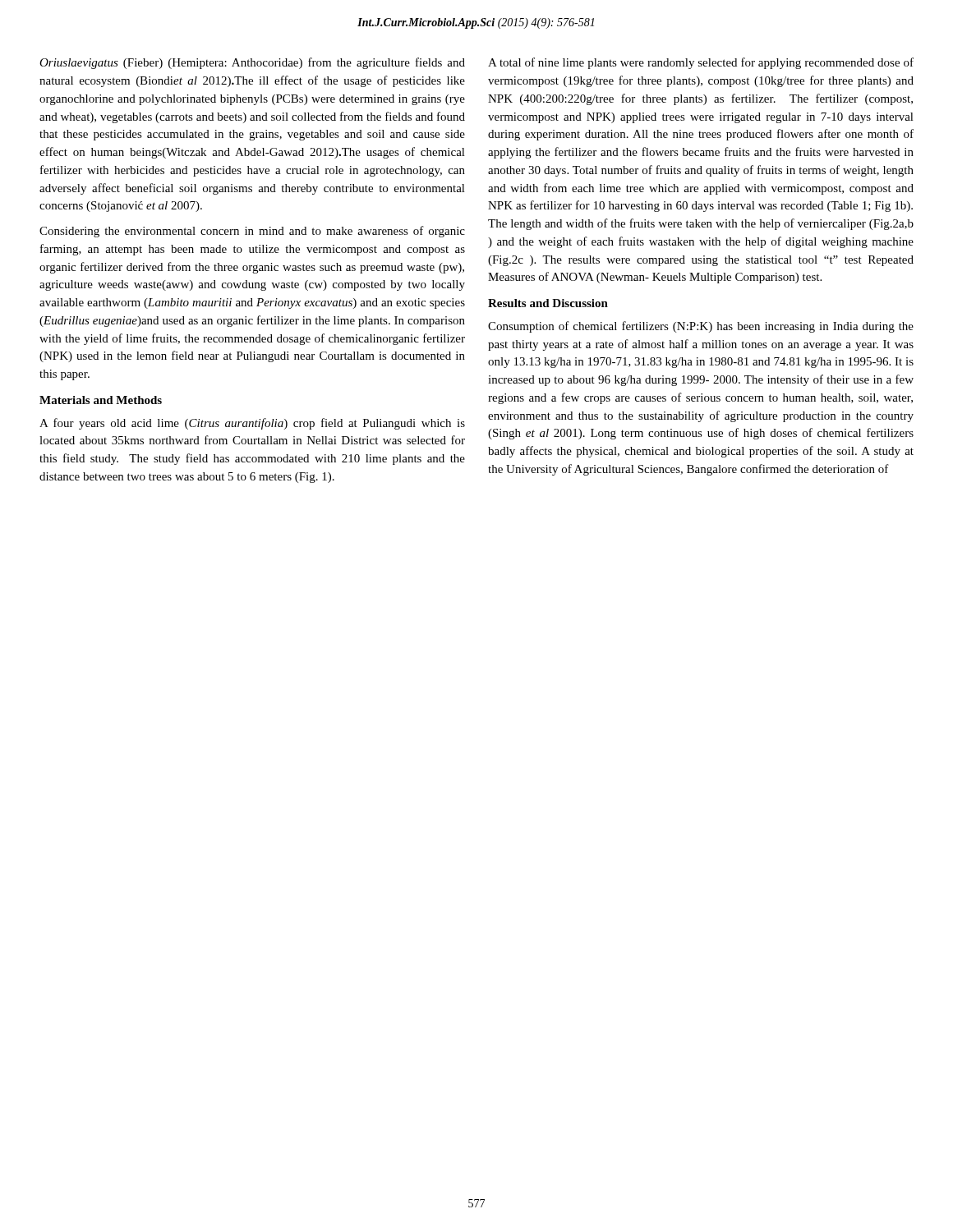Click on the section header that reads "Results and Discussion"

[x=548, y=303]
